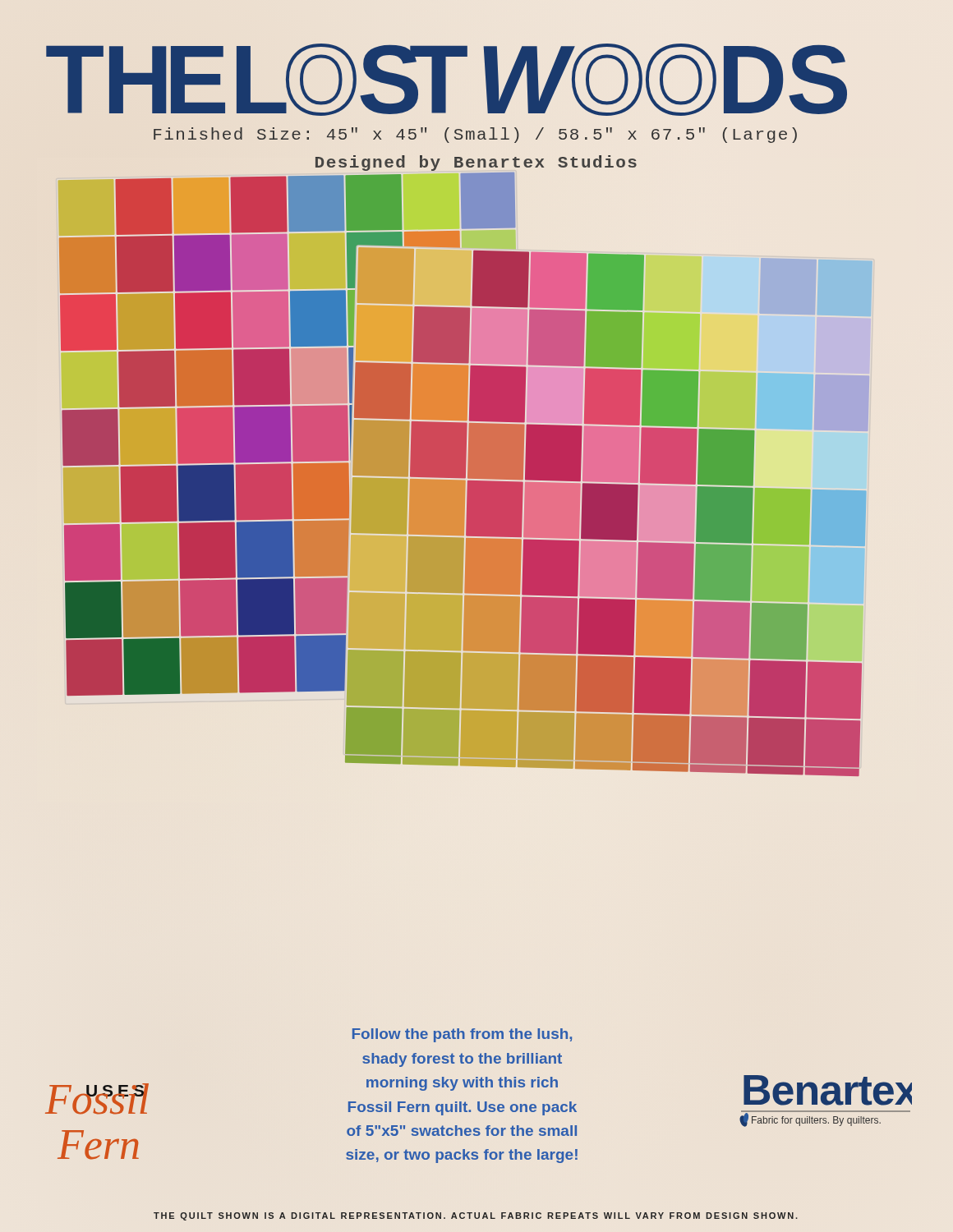Select the text block starting "THE QUILT SHOWN IS A DIGITAL REPRESENTATION."
Screen dimensions: 1232x953
(476, 1216)
